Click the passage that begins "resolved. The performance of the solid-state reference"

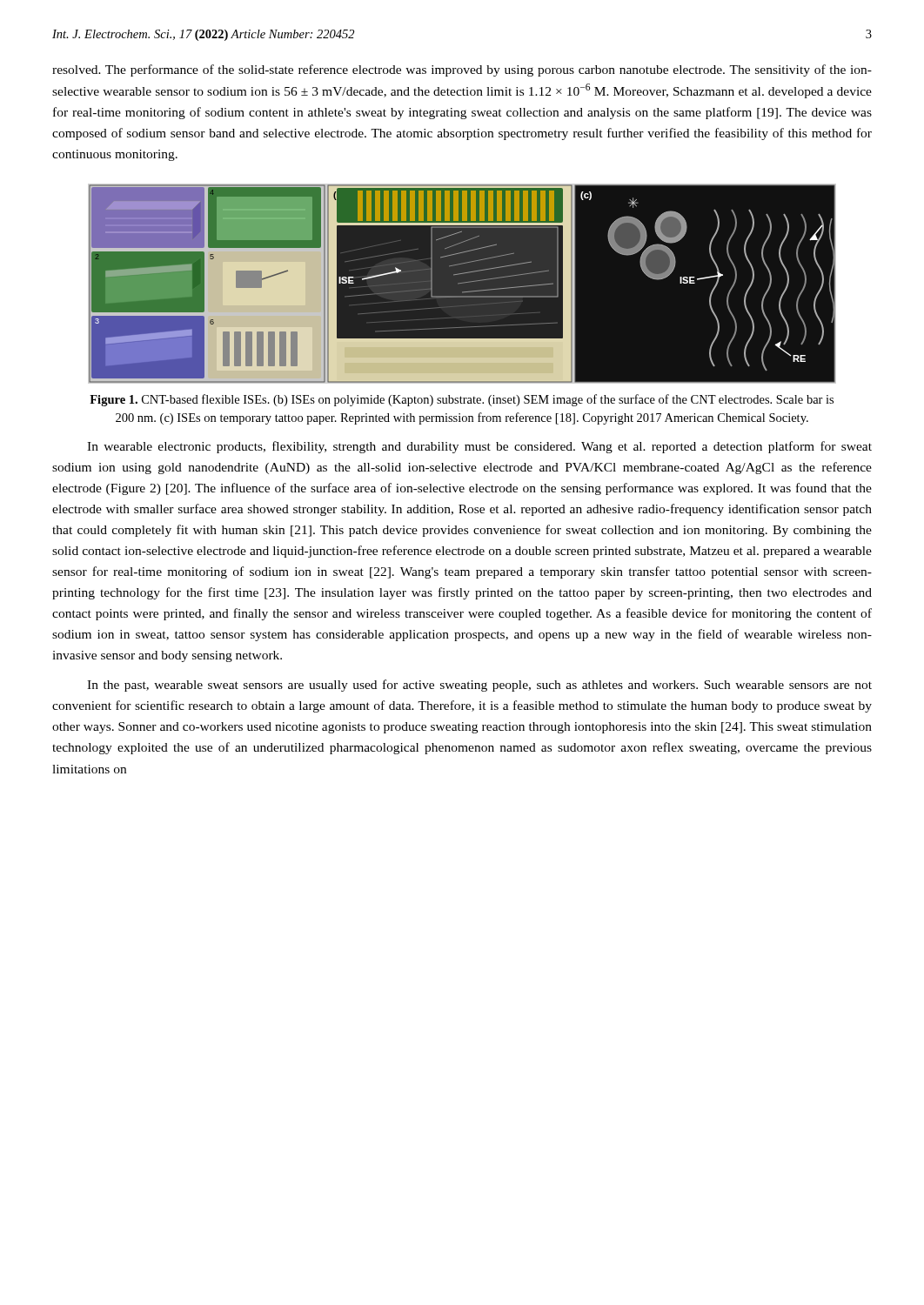point(462,111)
